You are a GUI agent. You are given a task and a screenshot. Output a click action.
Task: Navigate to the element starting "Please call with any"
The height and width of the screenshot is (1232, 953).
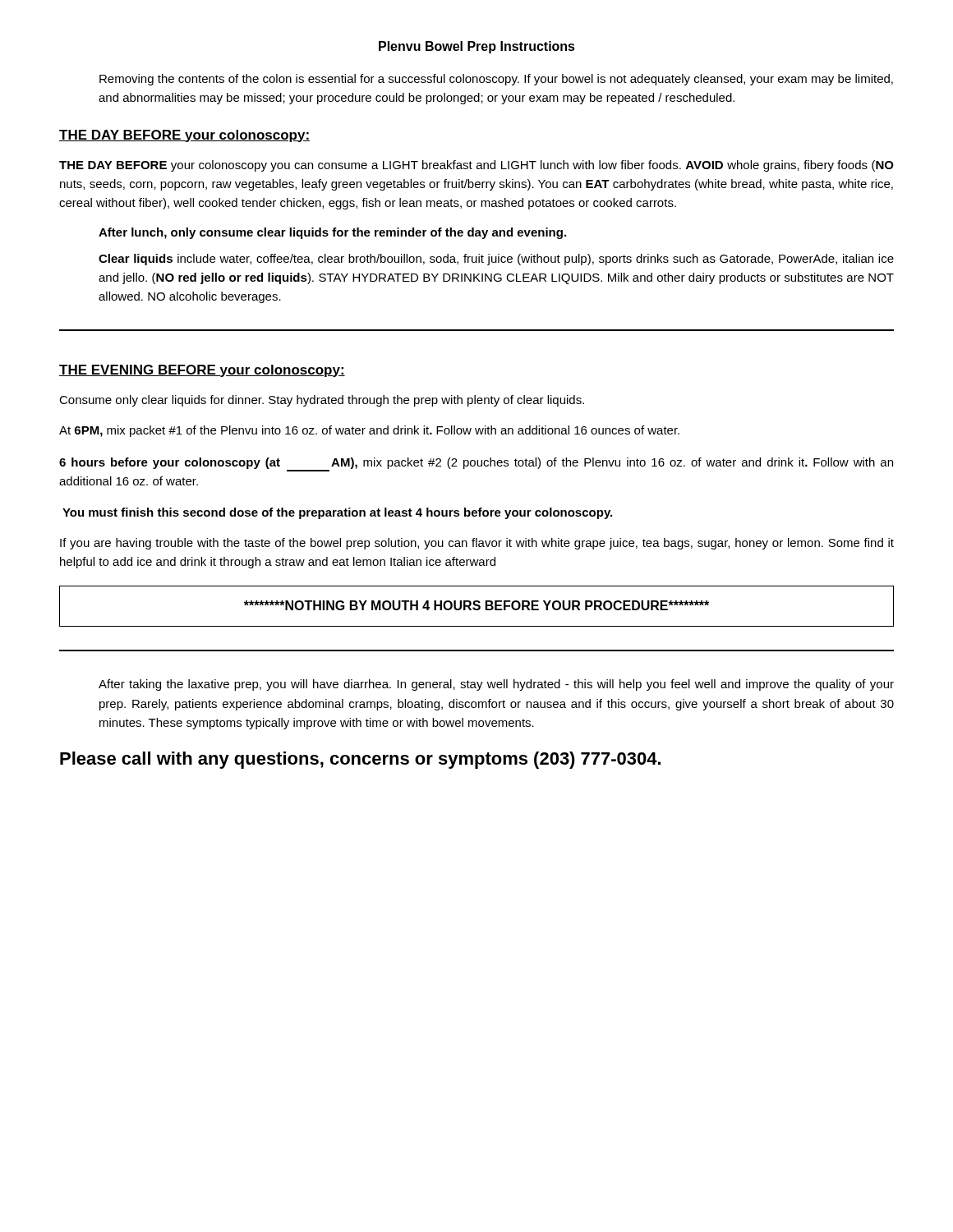[361, 758]
